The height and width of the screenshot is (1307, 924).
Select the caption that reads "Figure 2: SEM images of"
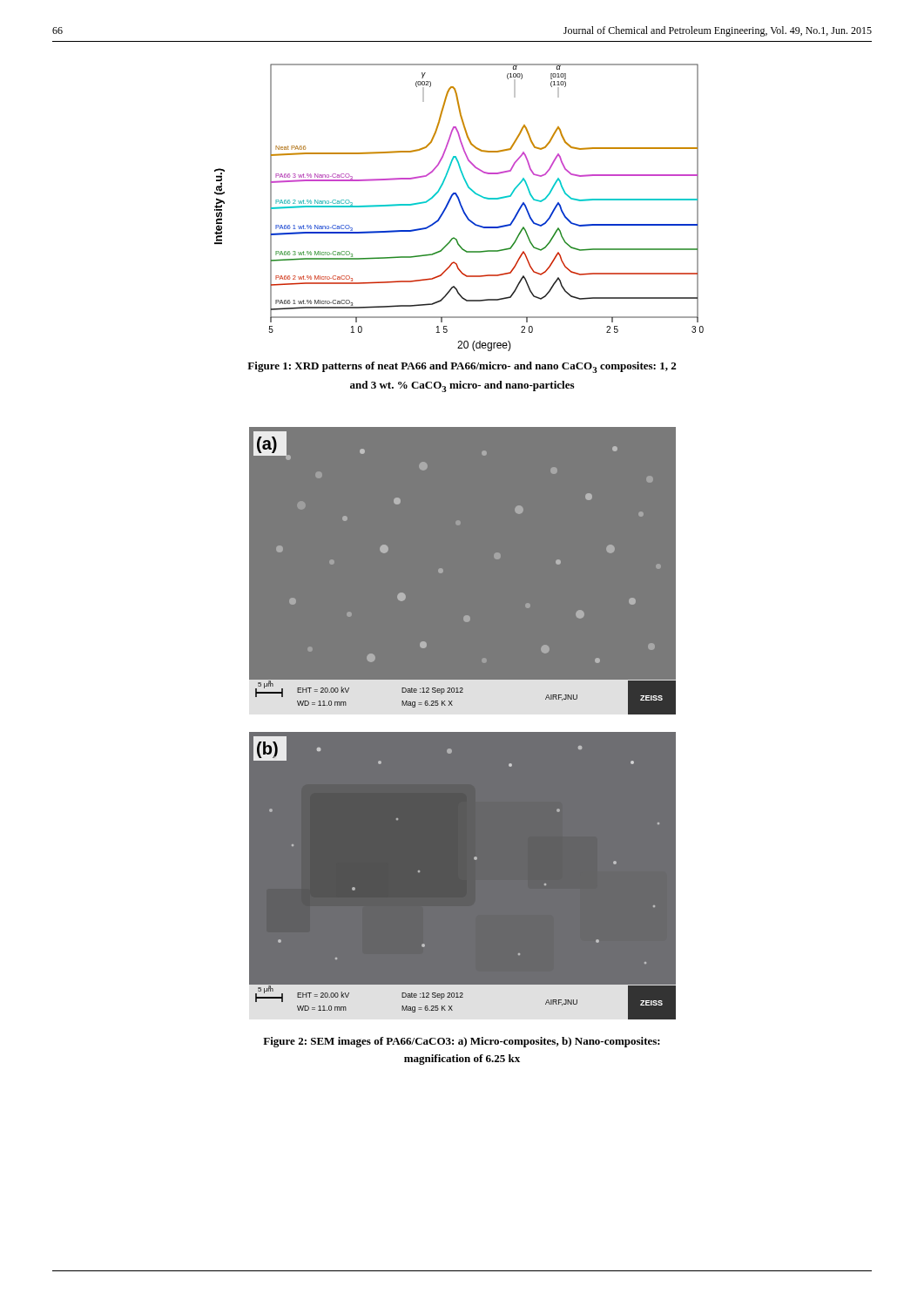point(462,1050)
